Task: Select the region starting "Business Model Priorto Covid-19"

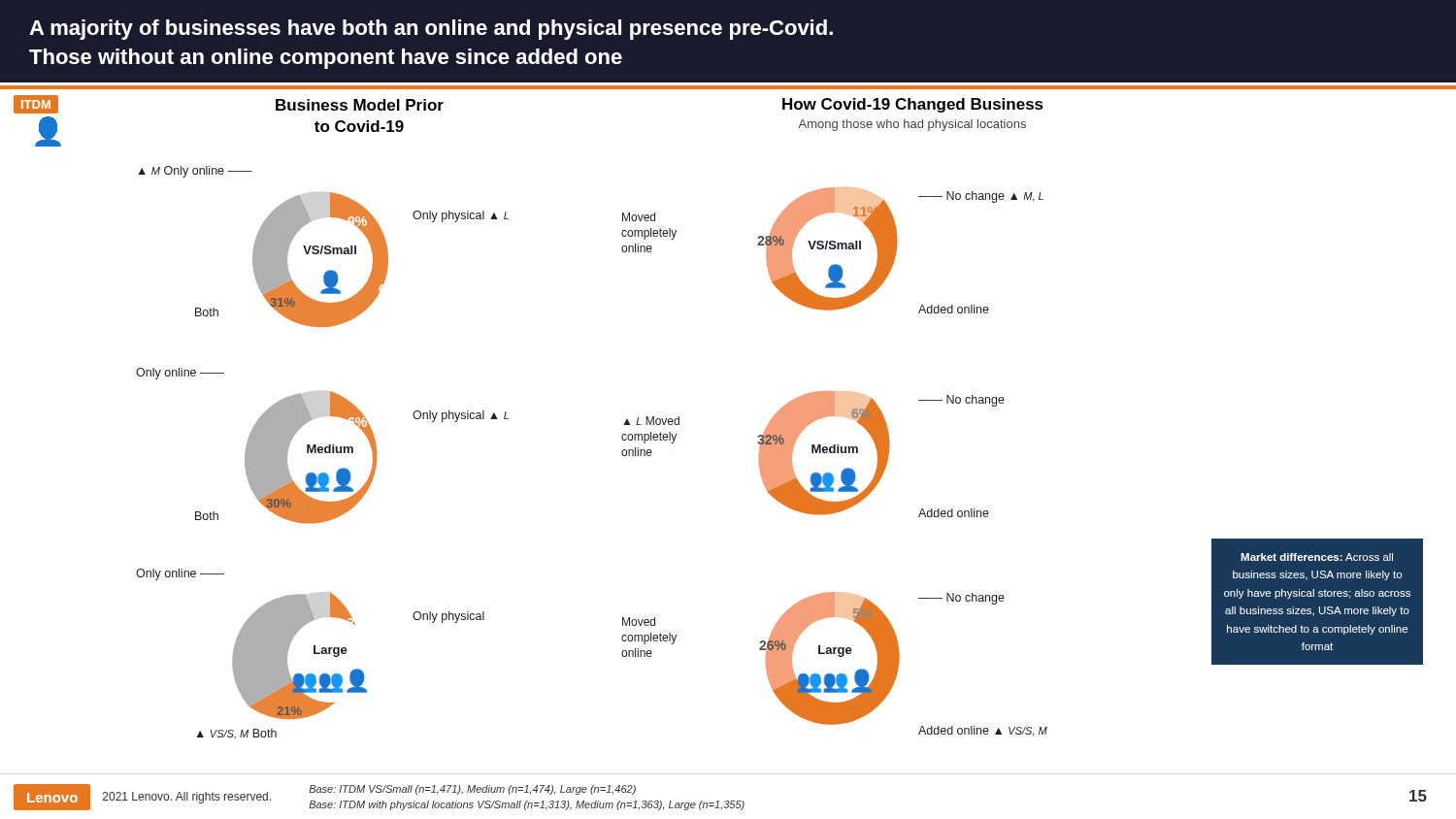Action: point(359,117)
